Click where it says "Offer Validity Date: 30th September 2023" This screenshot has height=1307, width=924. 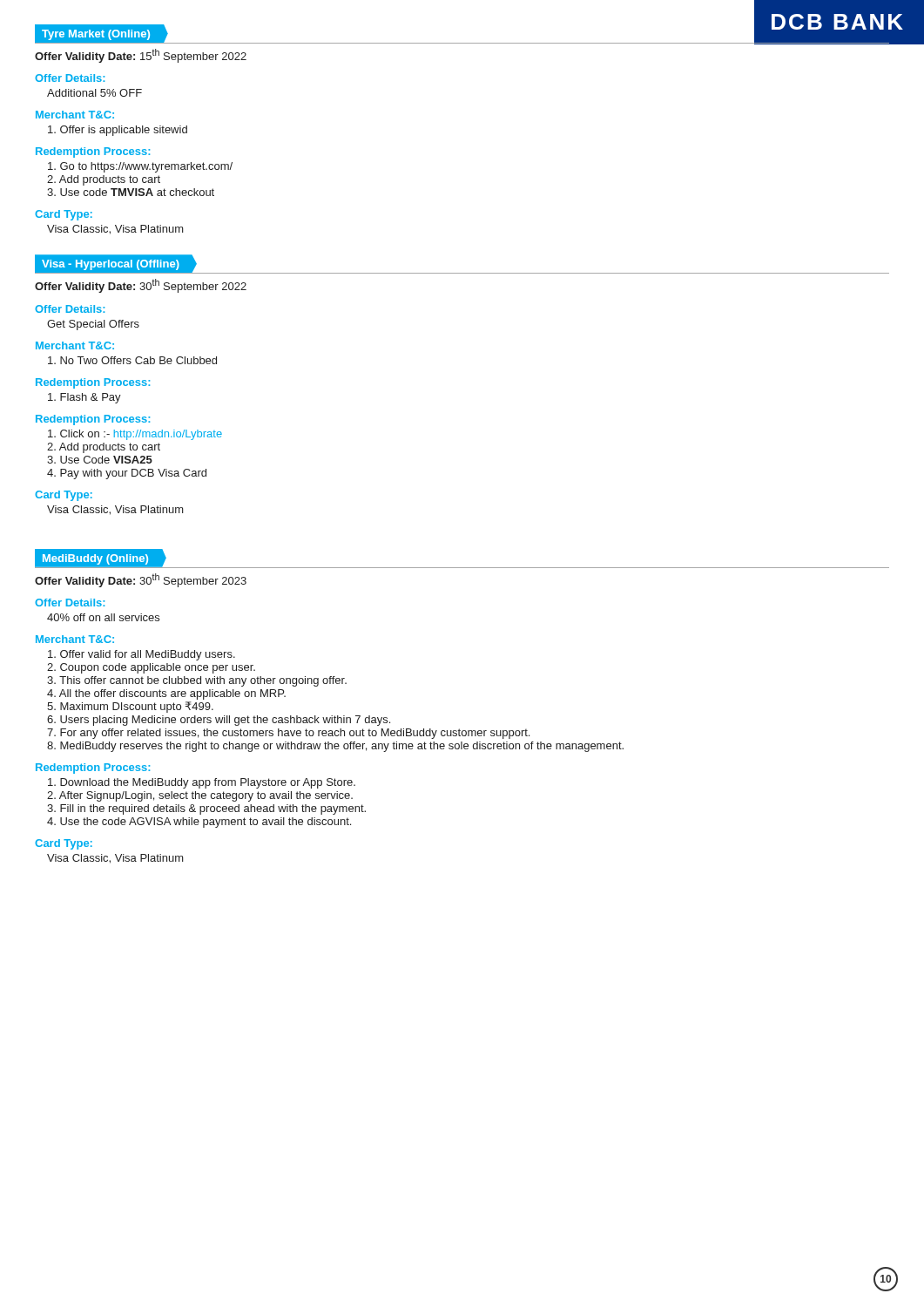point(141,579)
